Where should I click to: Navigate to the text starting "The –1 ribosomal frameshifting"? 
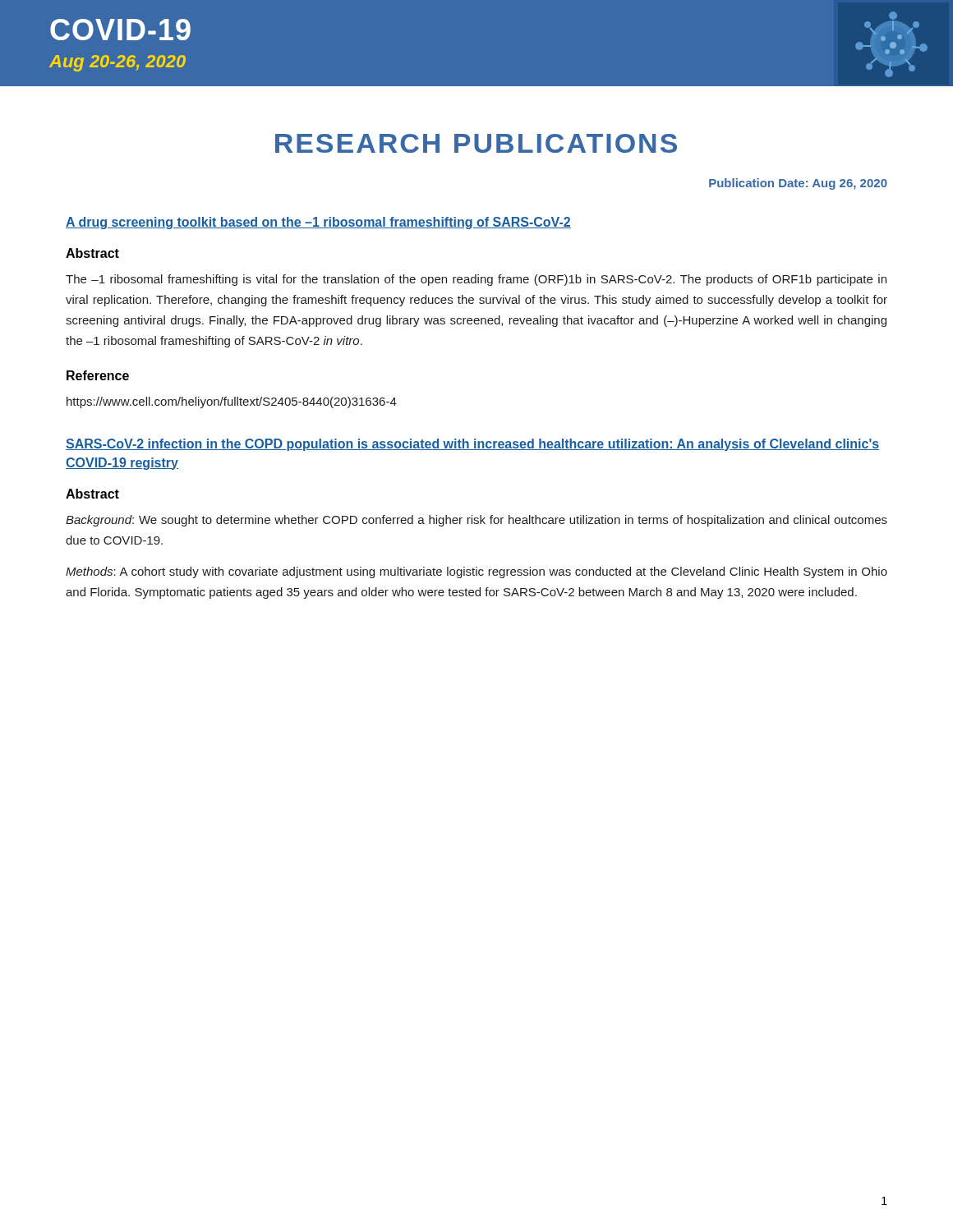pyautogui.click(x=476, y=310)
